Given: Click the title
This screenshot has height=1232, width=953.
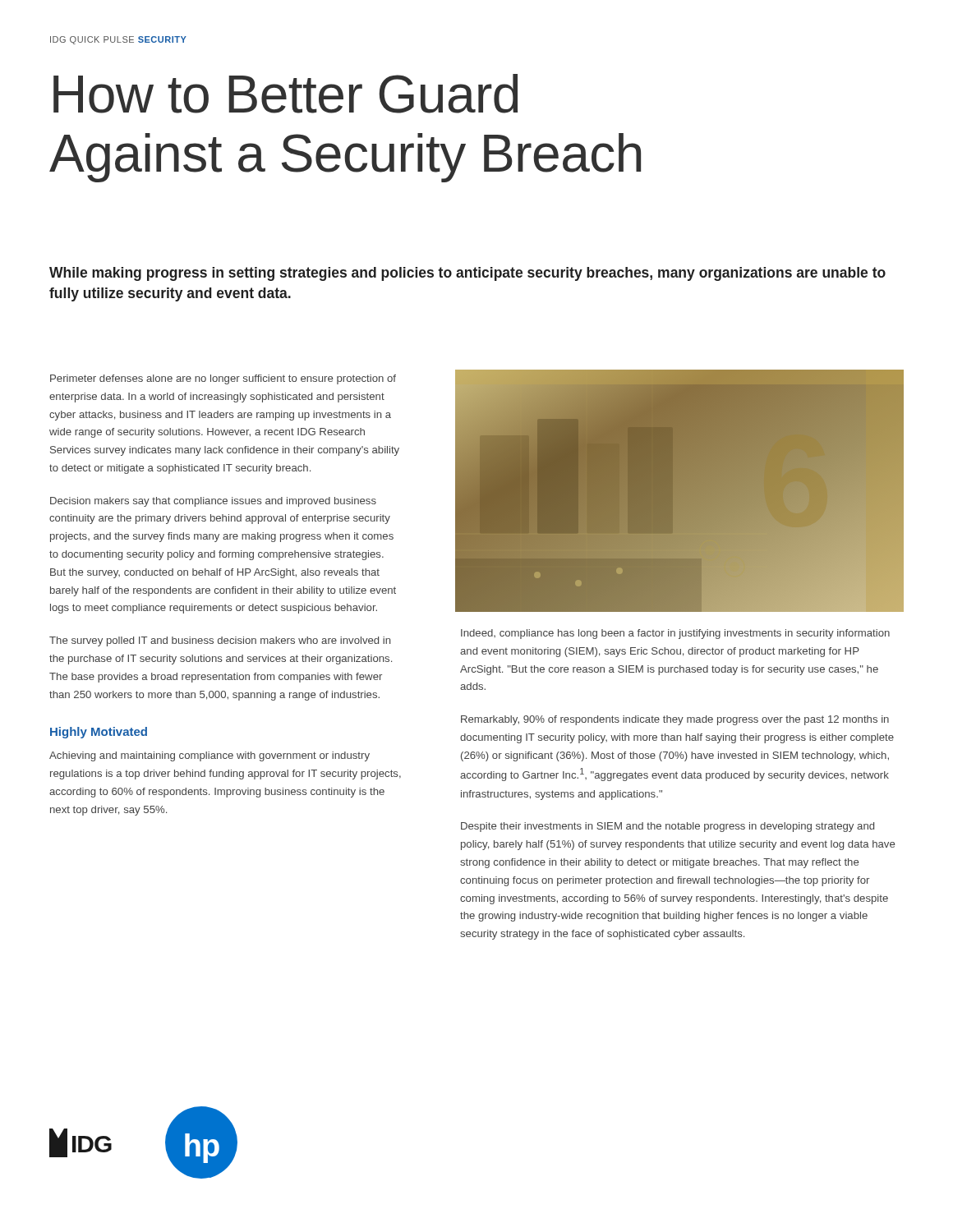Looking at the screenshot, I should (x=476, y=125).
